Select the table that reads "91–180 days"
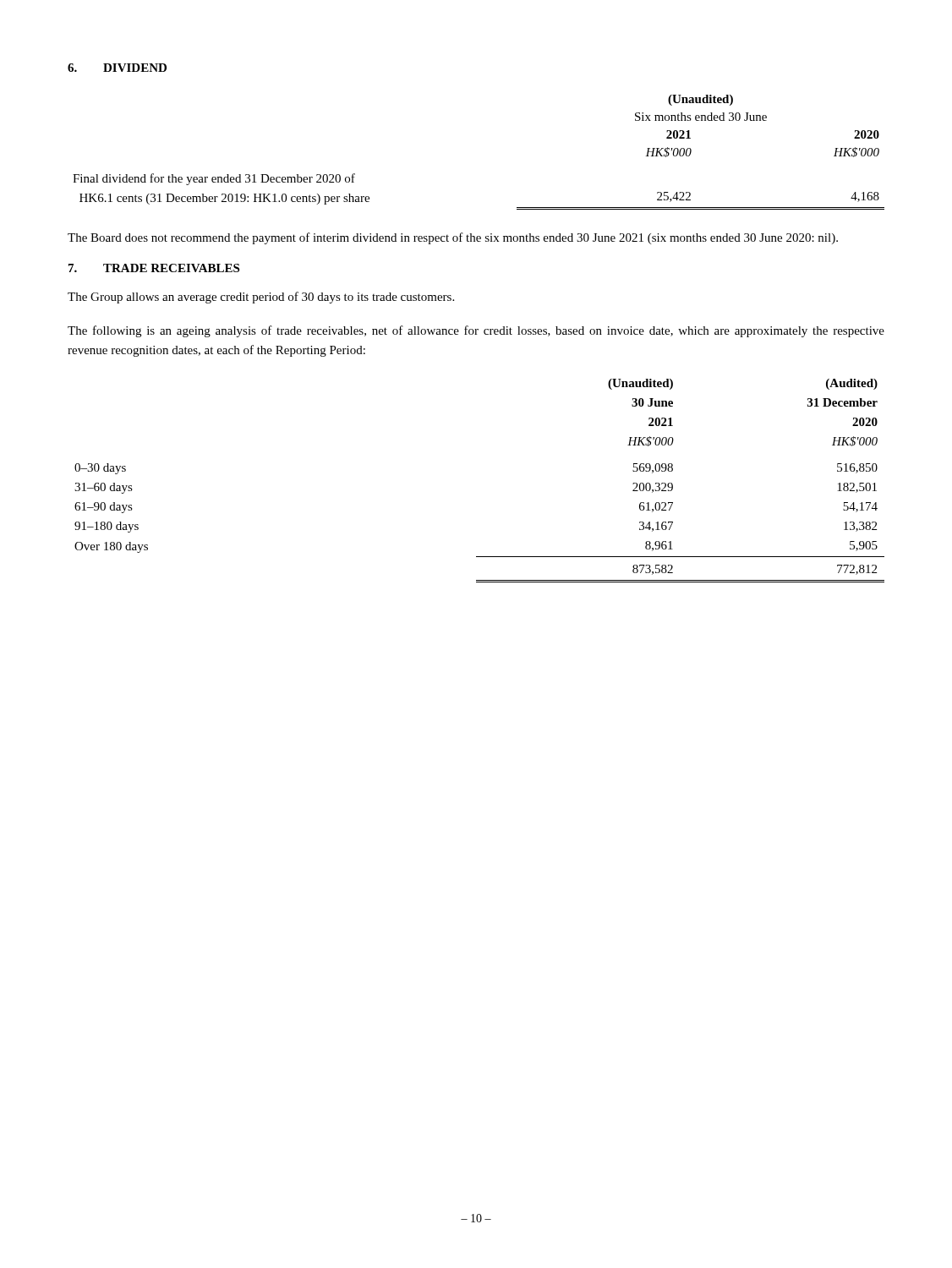Image resolution: width=952 pixels, height=1268 pixels. coord(476,478)
